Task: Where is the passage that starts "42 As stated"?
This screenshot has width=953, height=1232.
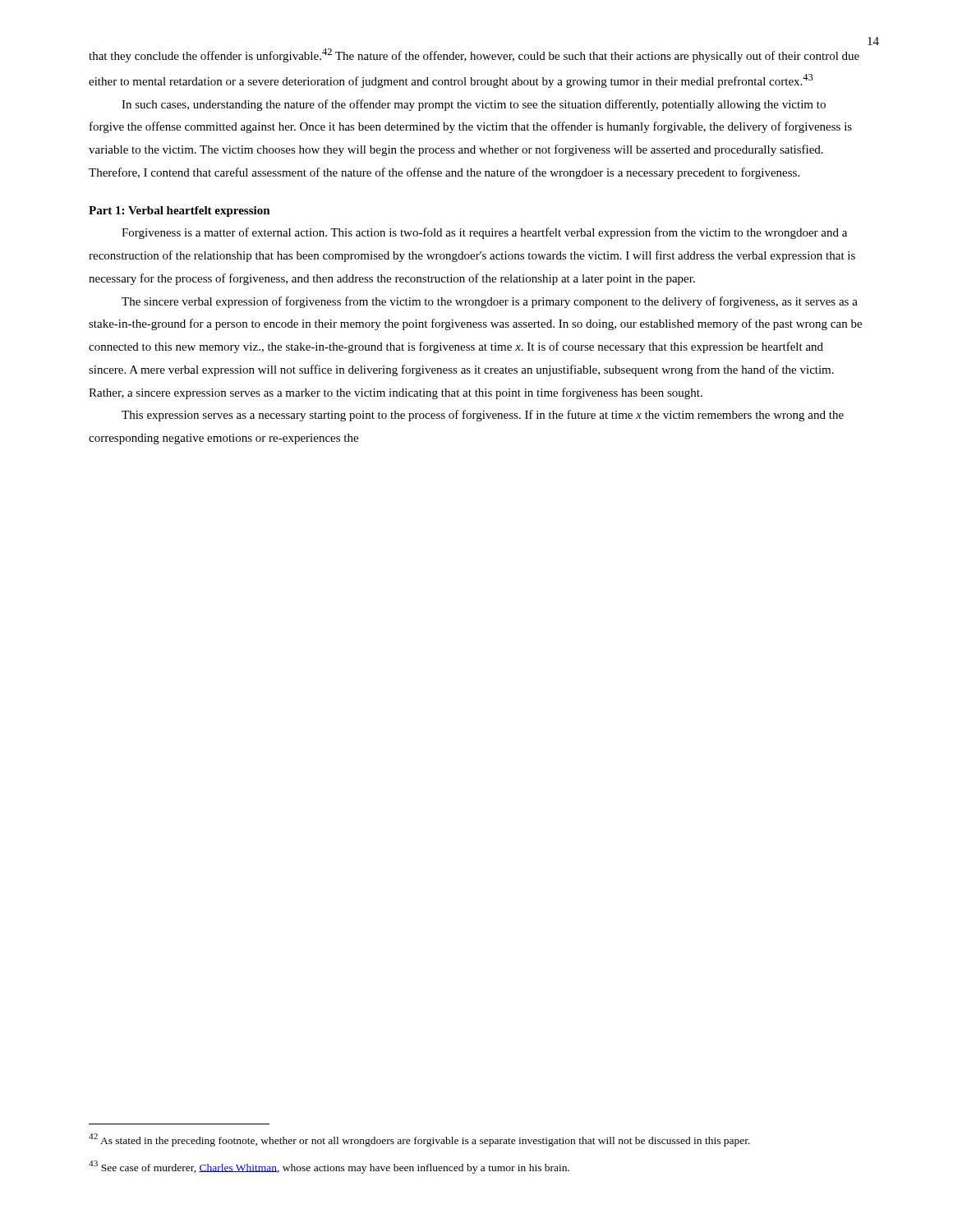Action: tap(420, 1139)
